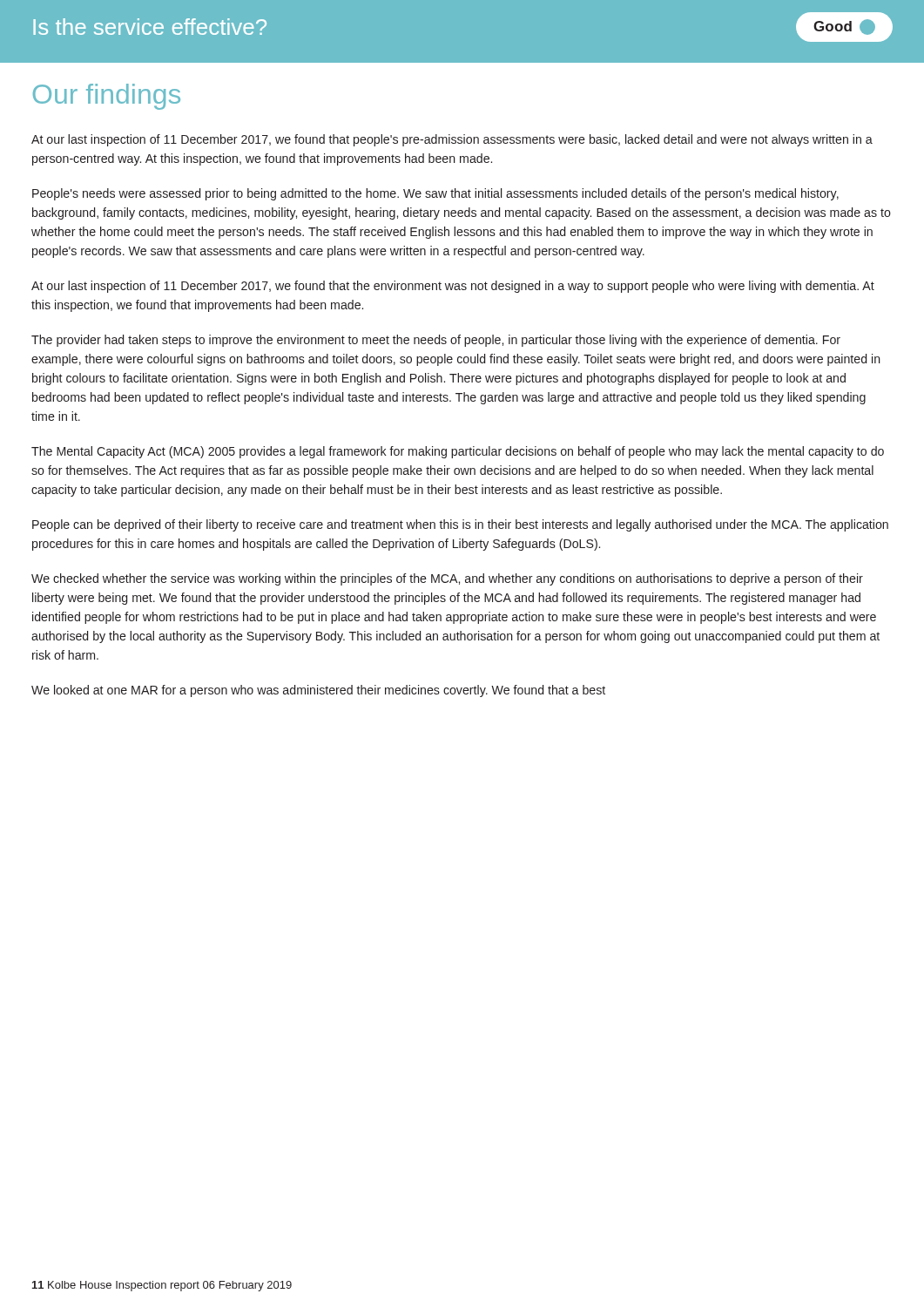Image resolution: width=924 pixels, height=1307 pixels.
Task: Click on the region starting "We checked whether the service"
Action: coord(462,617)
